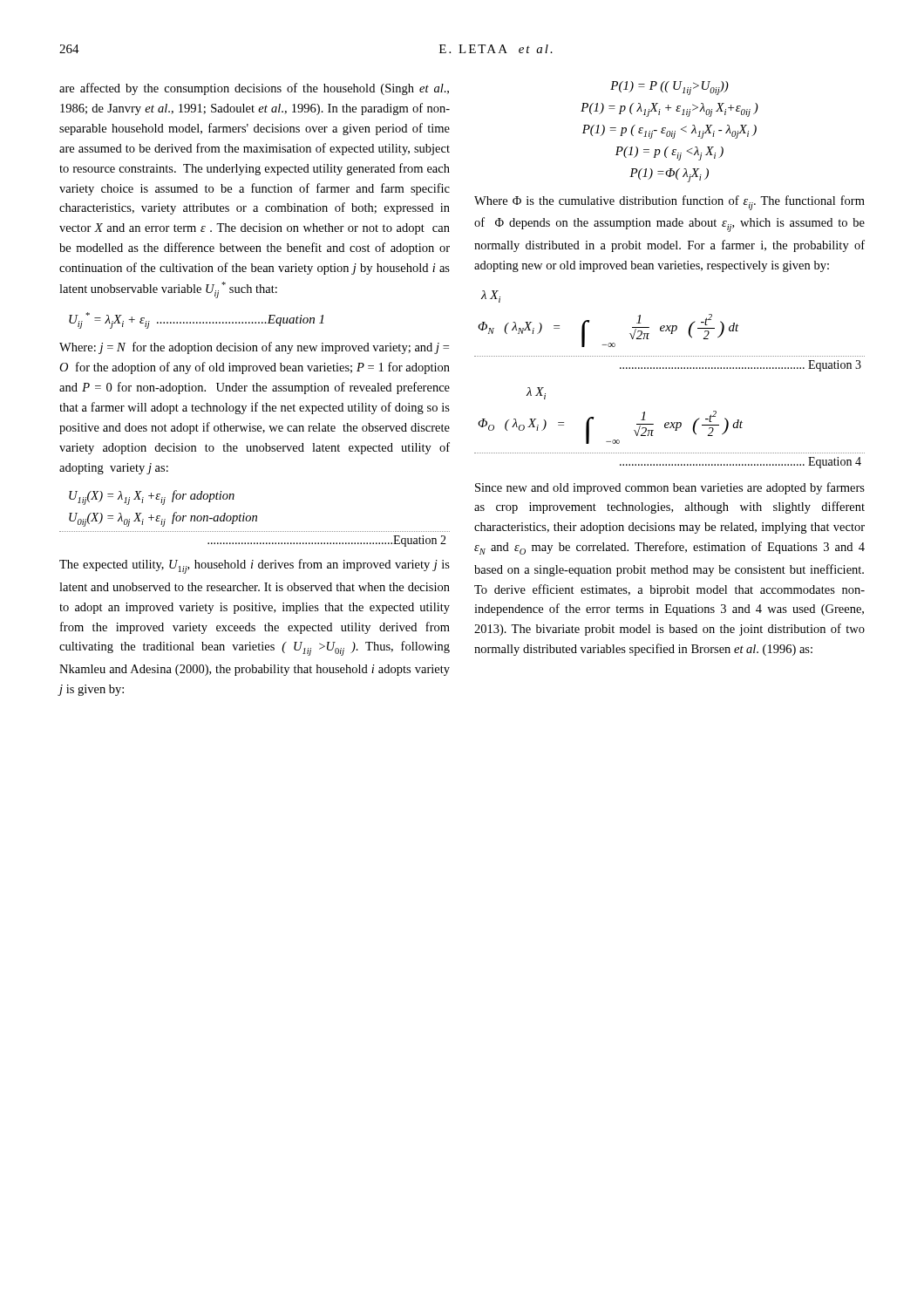The width and height of the screenshot is (924, 1308).
Task: Where is the formula that starts "P(1) = P (( U1ij>U0ij))"?
Action: click(x=669, y=130)
